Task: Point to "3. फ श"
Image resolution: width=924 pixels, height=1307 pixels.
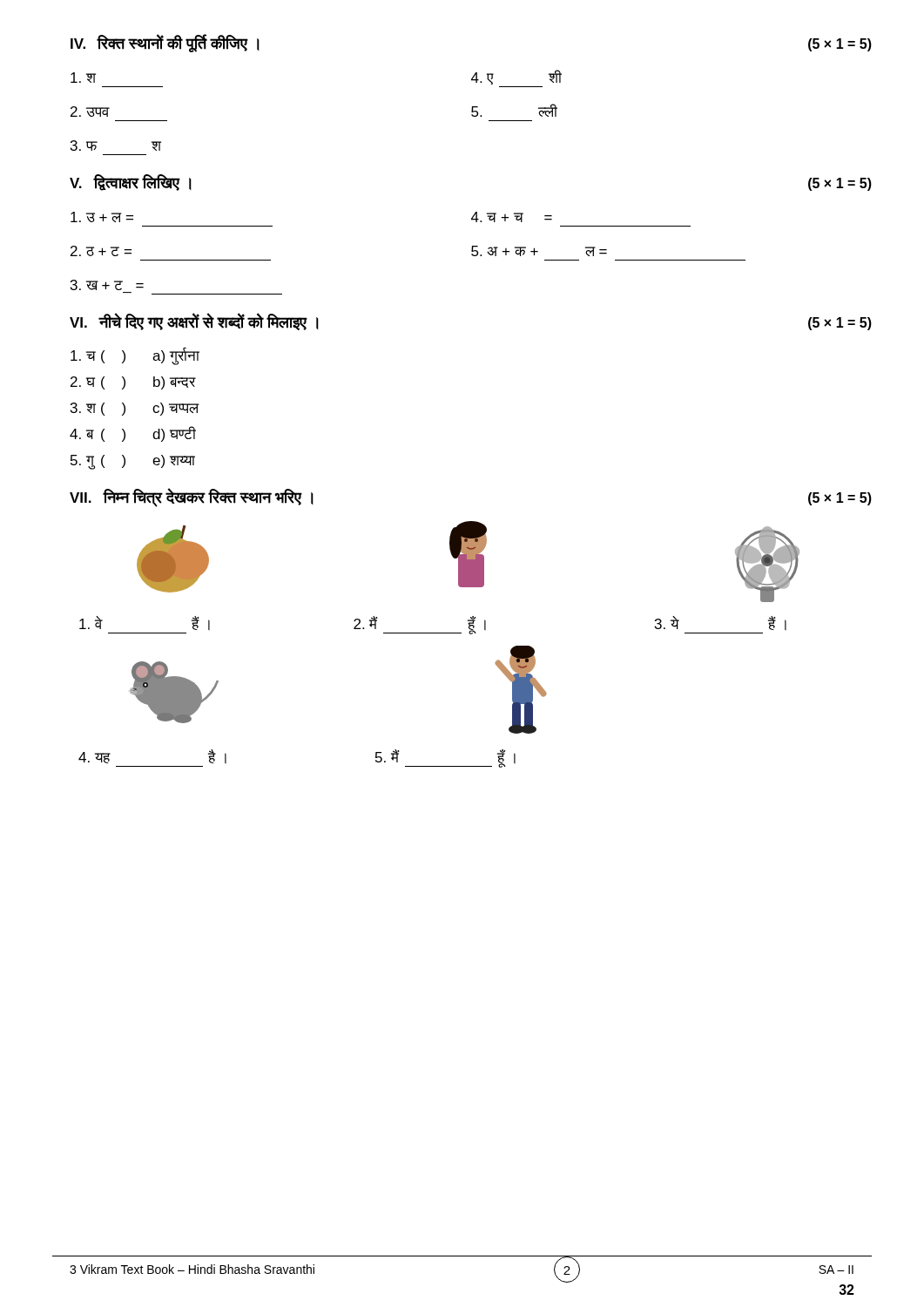Action: coord(92,145)
